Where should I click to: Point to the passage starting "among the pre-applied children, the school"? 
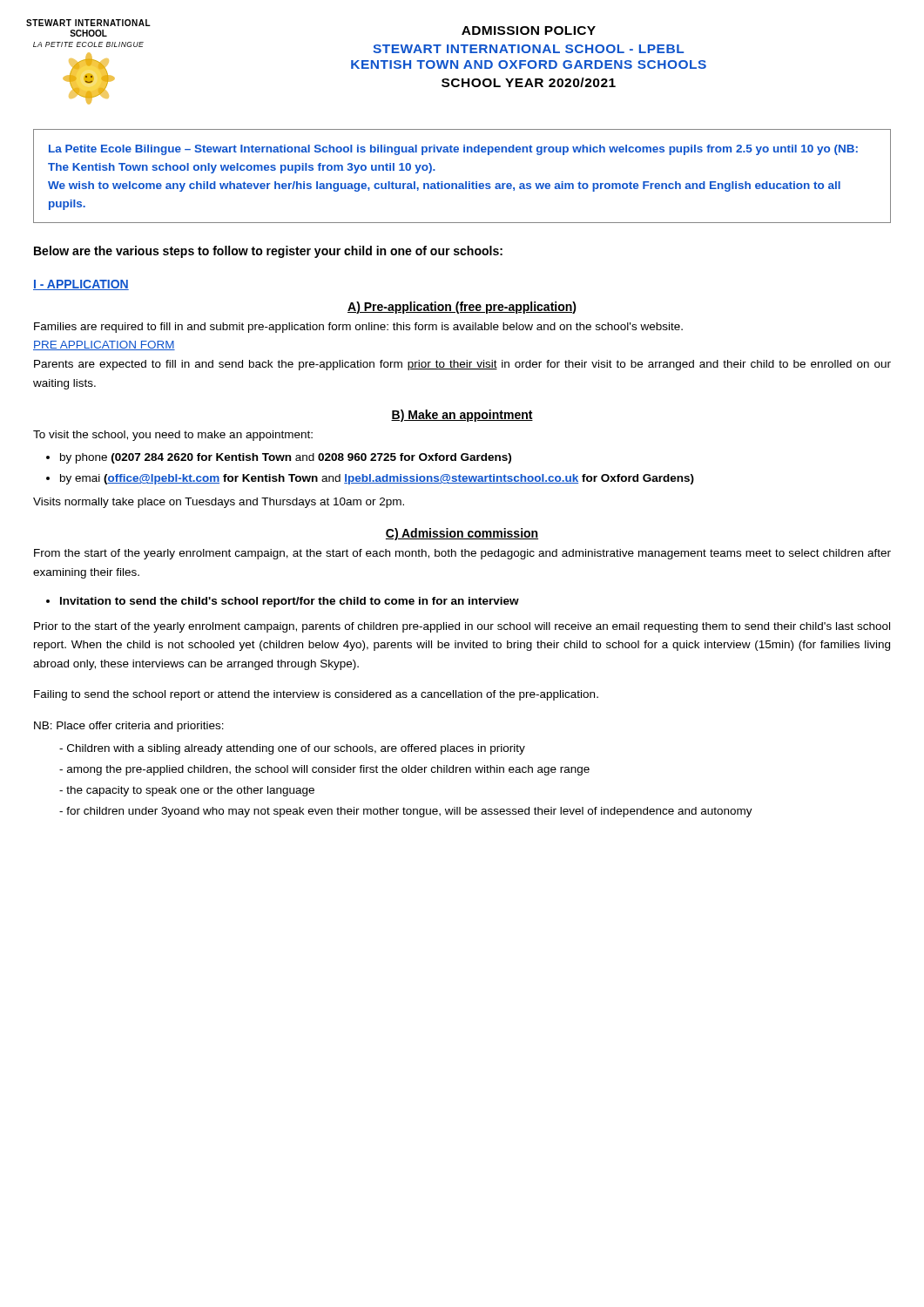click(328, 769)
